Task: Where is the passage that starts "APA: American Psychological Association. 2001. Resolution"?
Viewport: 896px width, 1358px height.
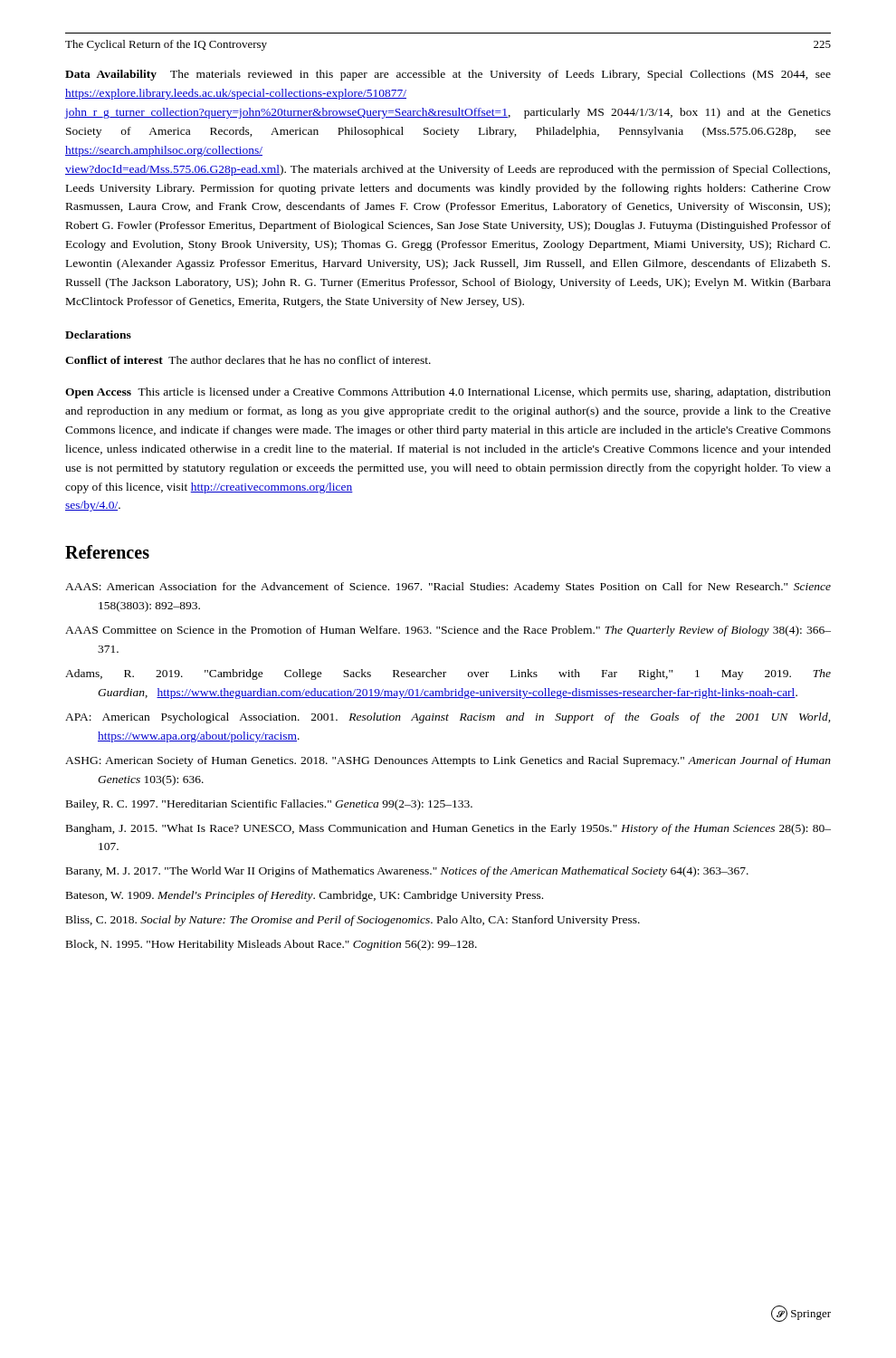Action: 448,726
